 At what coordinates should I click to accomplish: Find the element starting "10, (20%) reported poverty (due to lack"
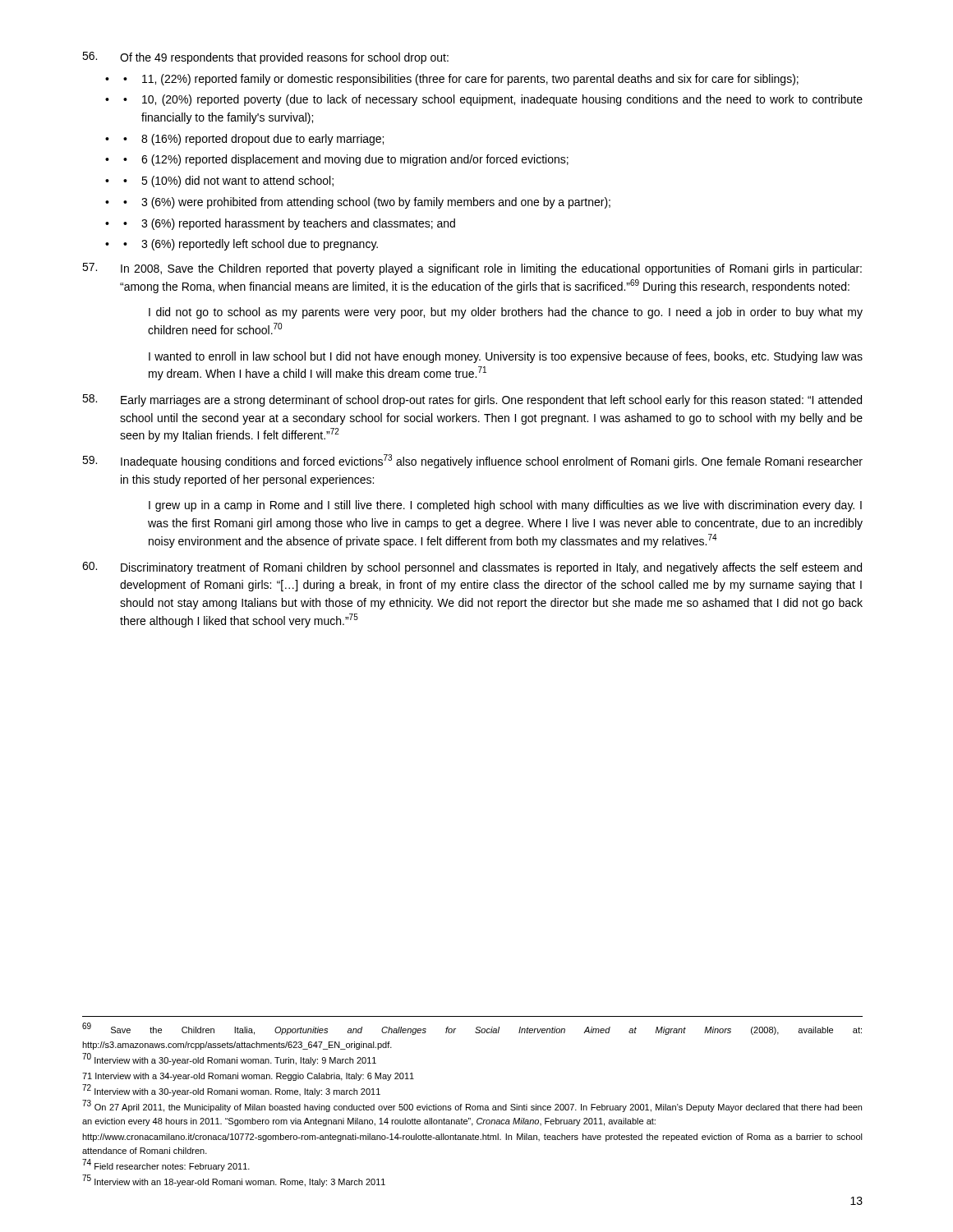[502, 109]
